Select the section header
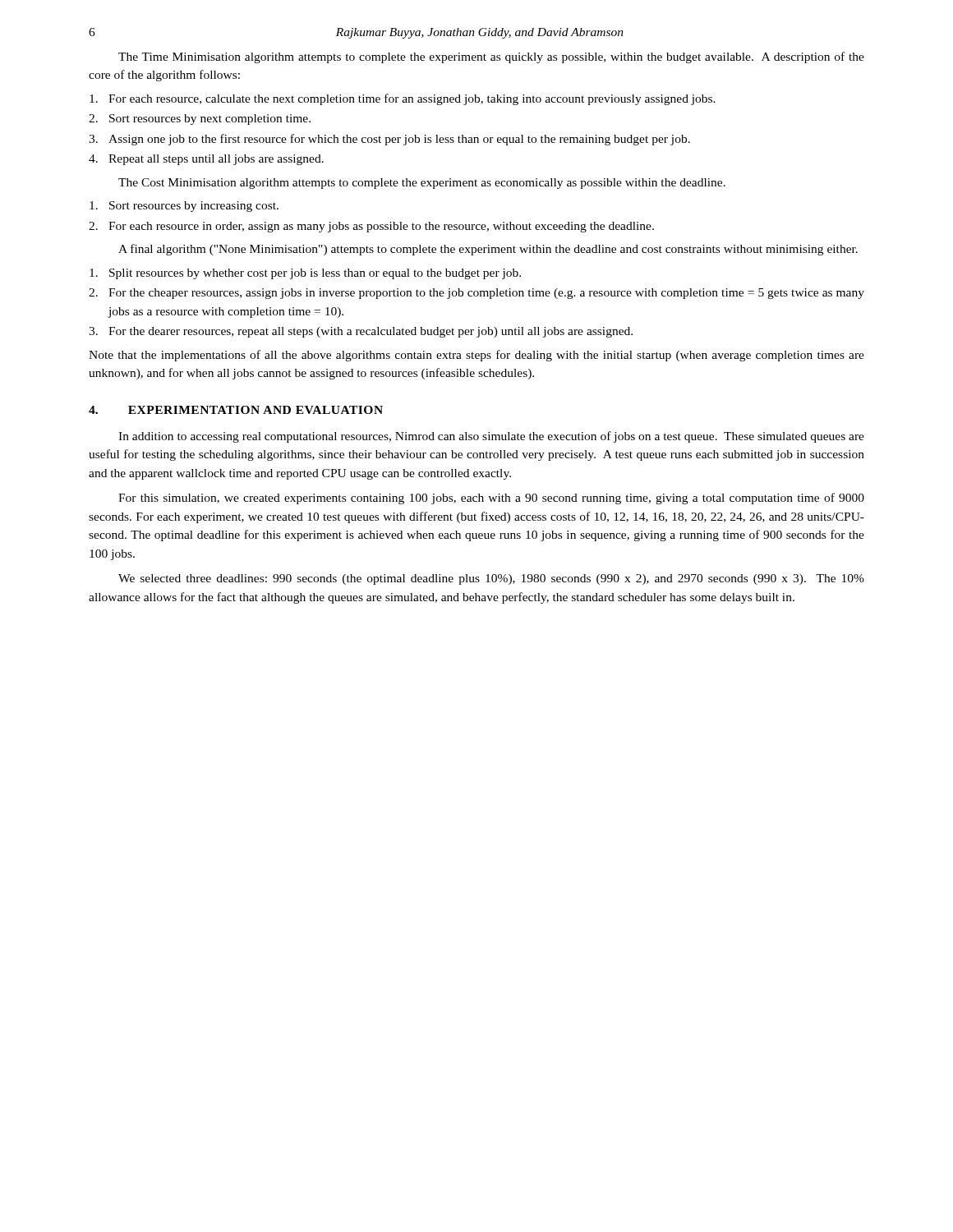The width and height of the screenshot is (953, 1232). (236, 410)
